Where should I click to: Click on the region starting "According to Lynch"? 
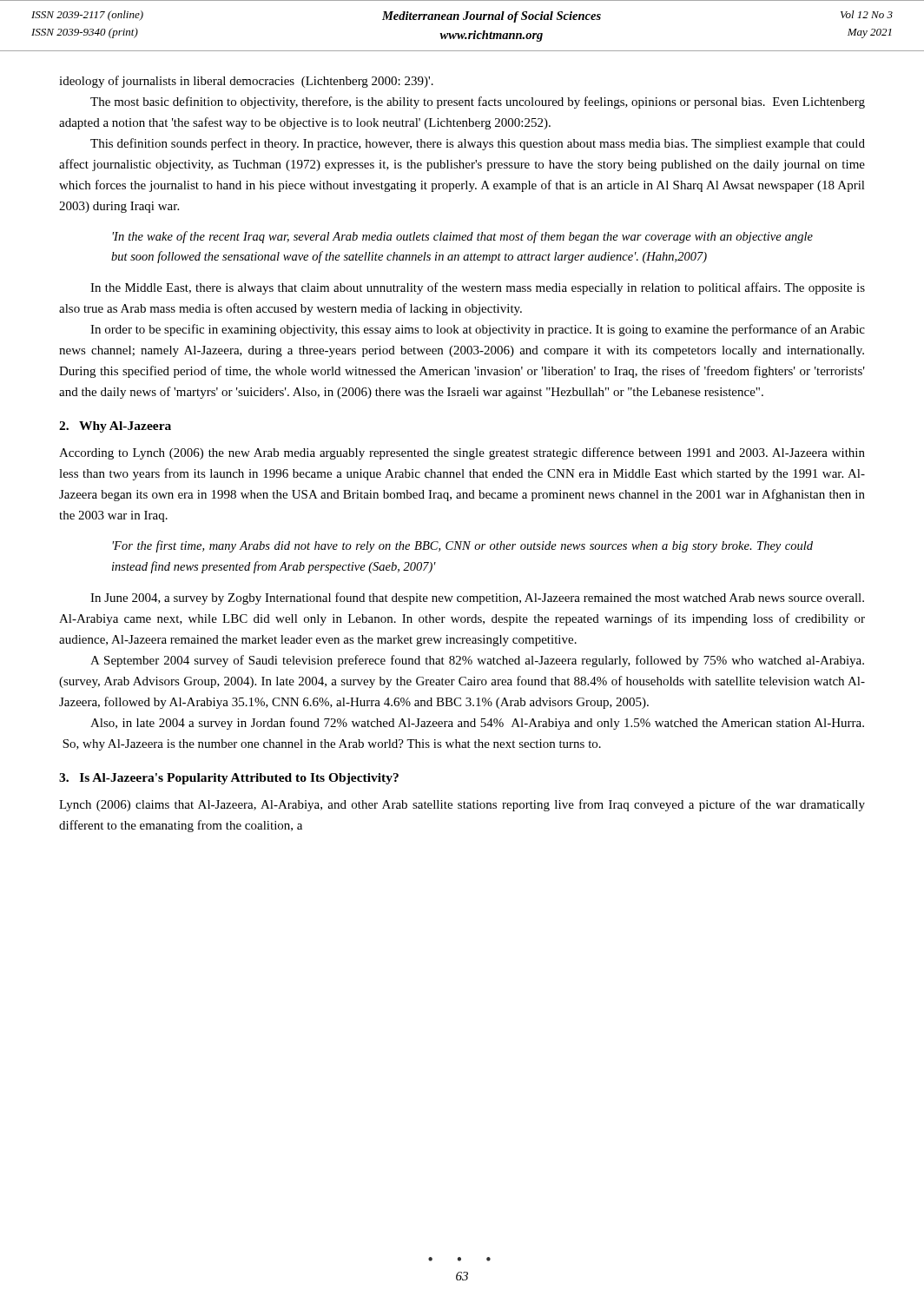click(x=462, y=484)
